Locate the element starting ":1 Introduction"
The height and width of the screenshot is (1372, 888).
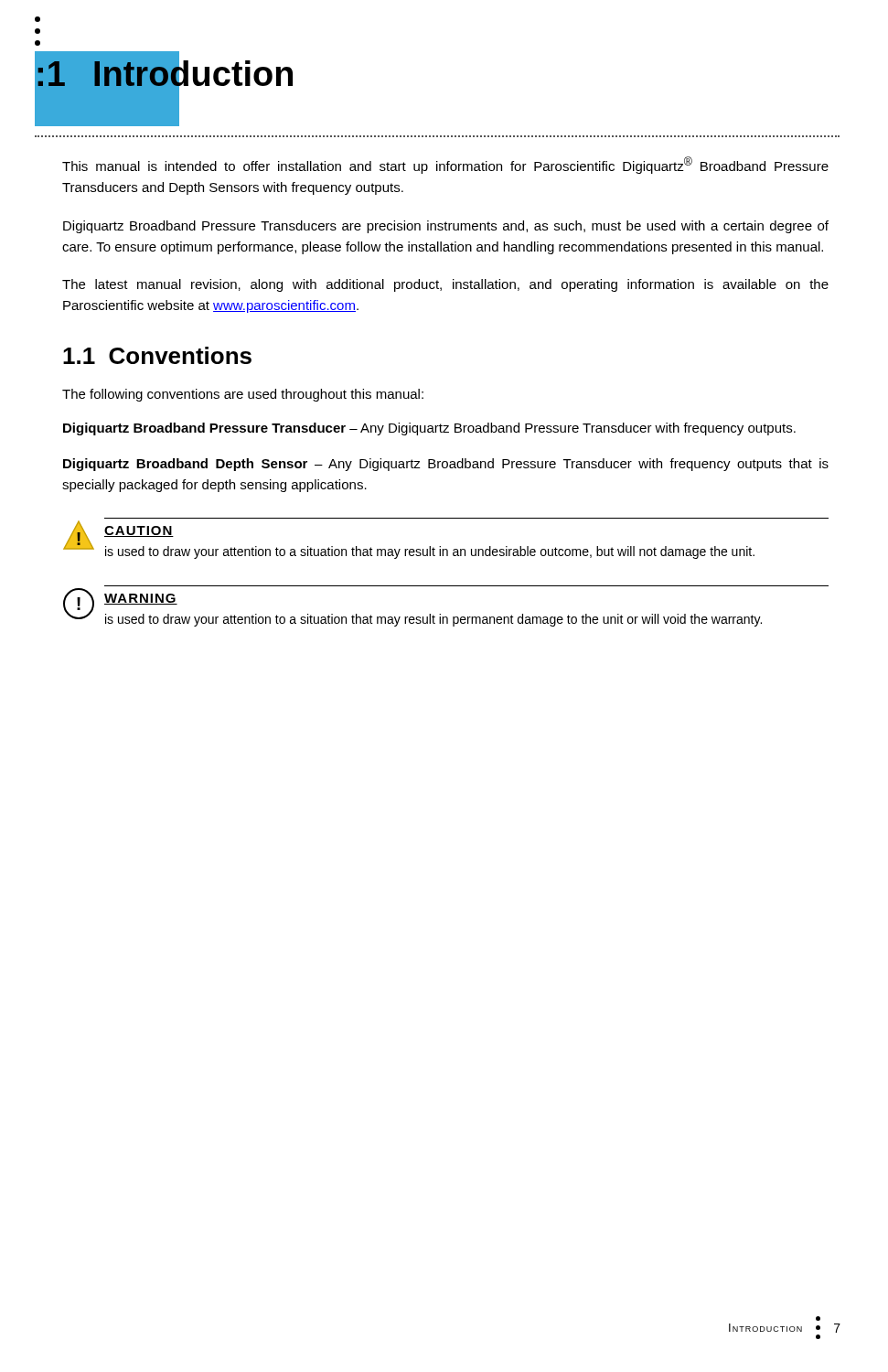(x=165, y=74)
